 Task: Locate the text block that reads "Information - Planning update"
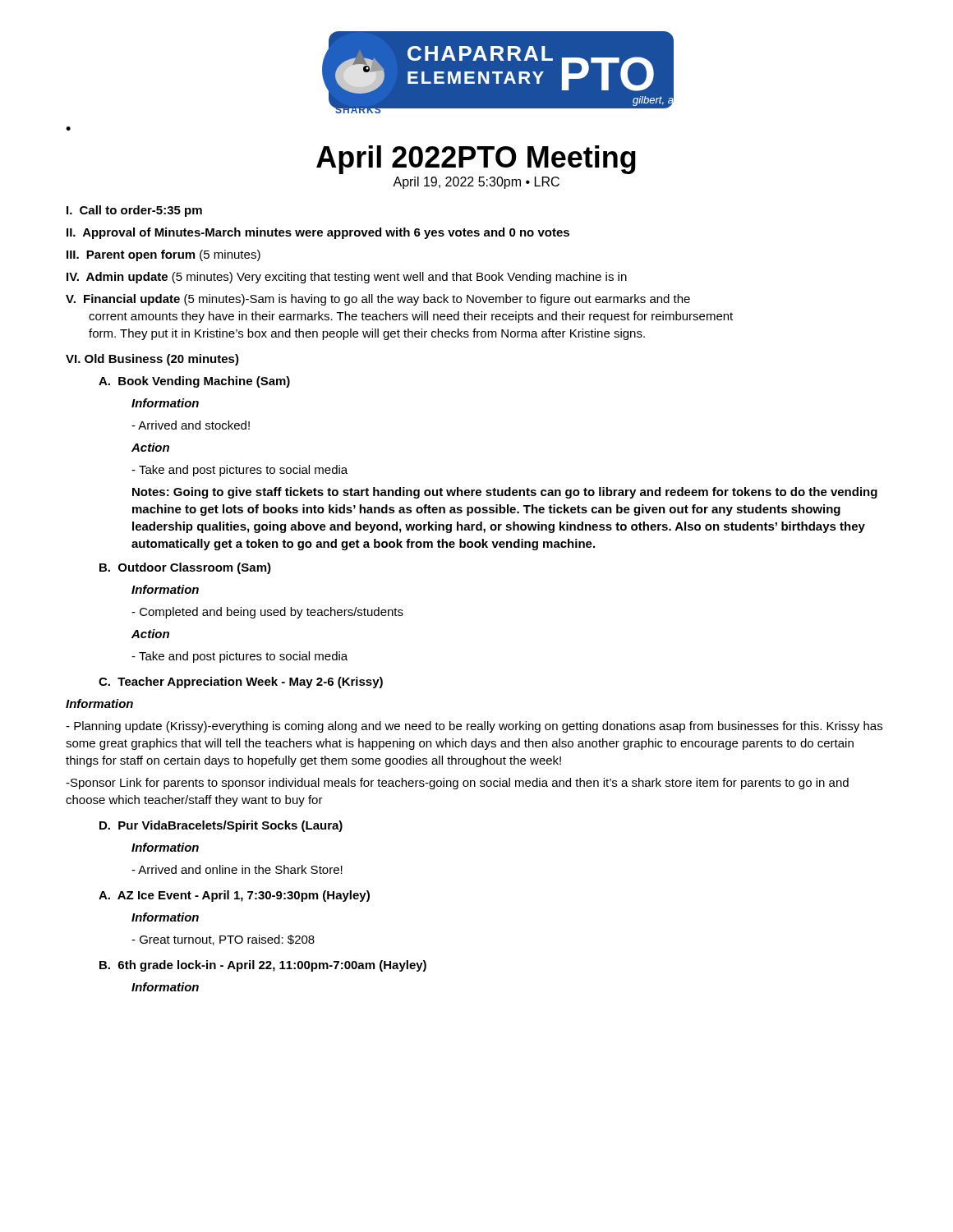tap(476, 752)
